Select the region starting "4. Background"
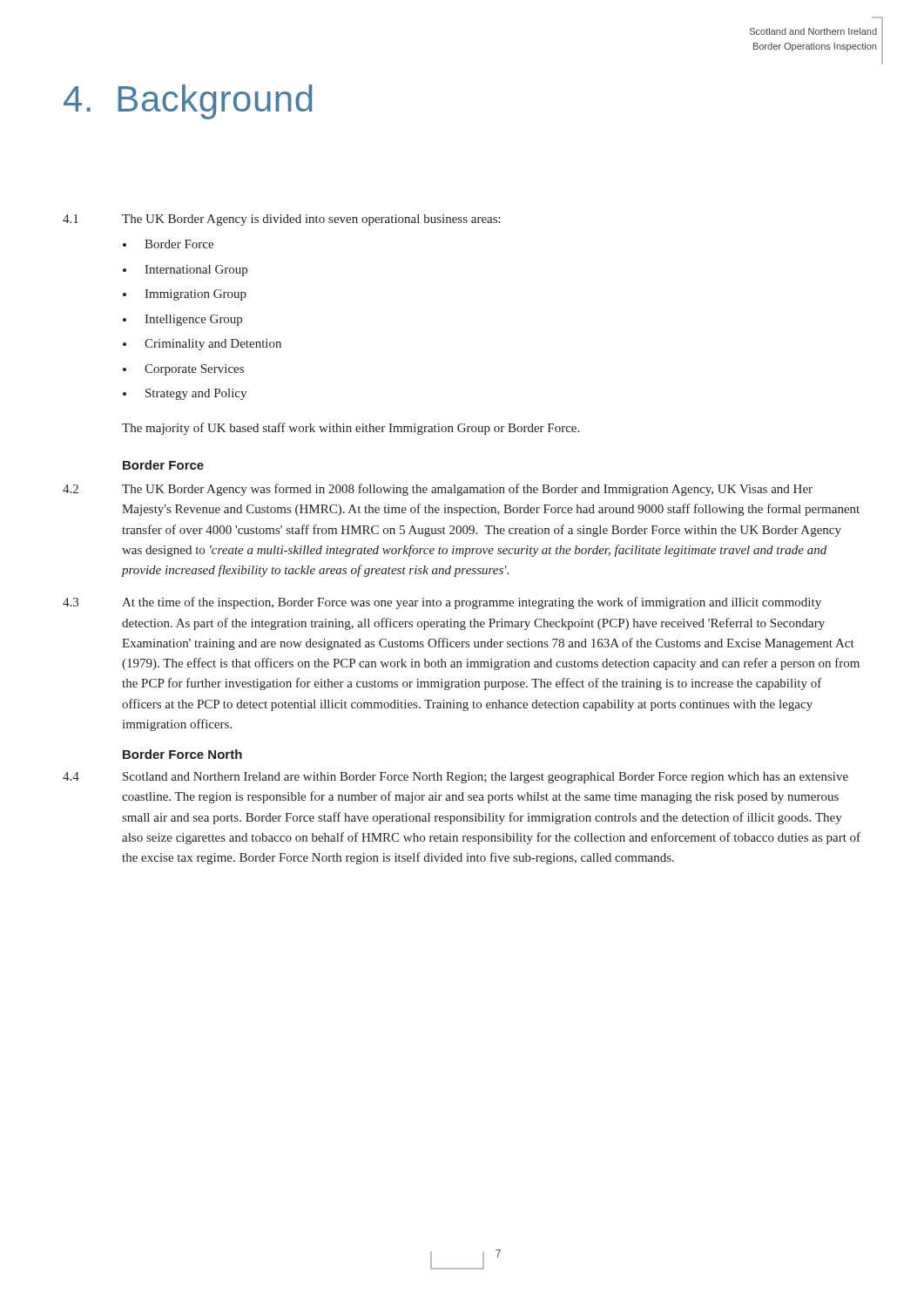The height and width of the screenshot is (1307, 924). tap(189, 99)
